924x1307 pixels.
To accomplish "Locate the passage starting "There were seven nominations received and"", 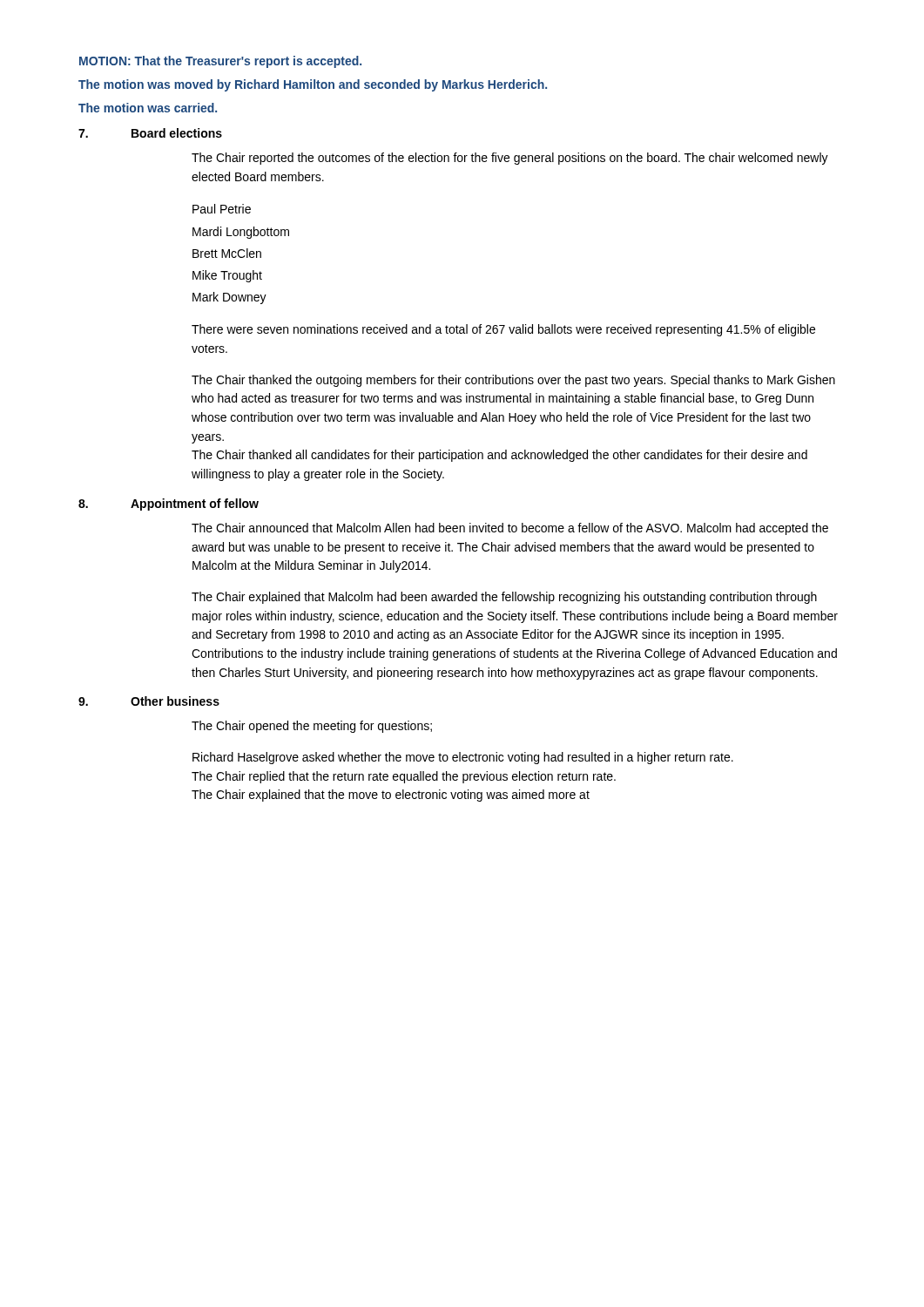I will [519, 340].
